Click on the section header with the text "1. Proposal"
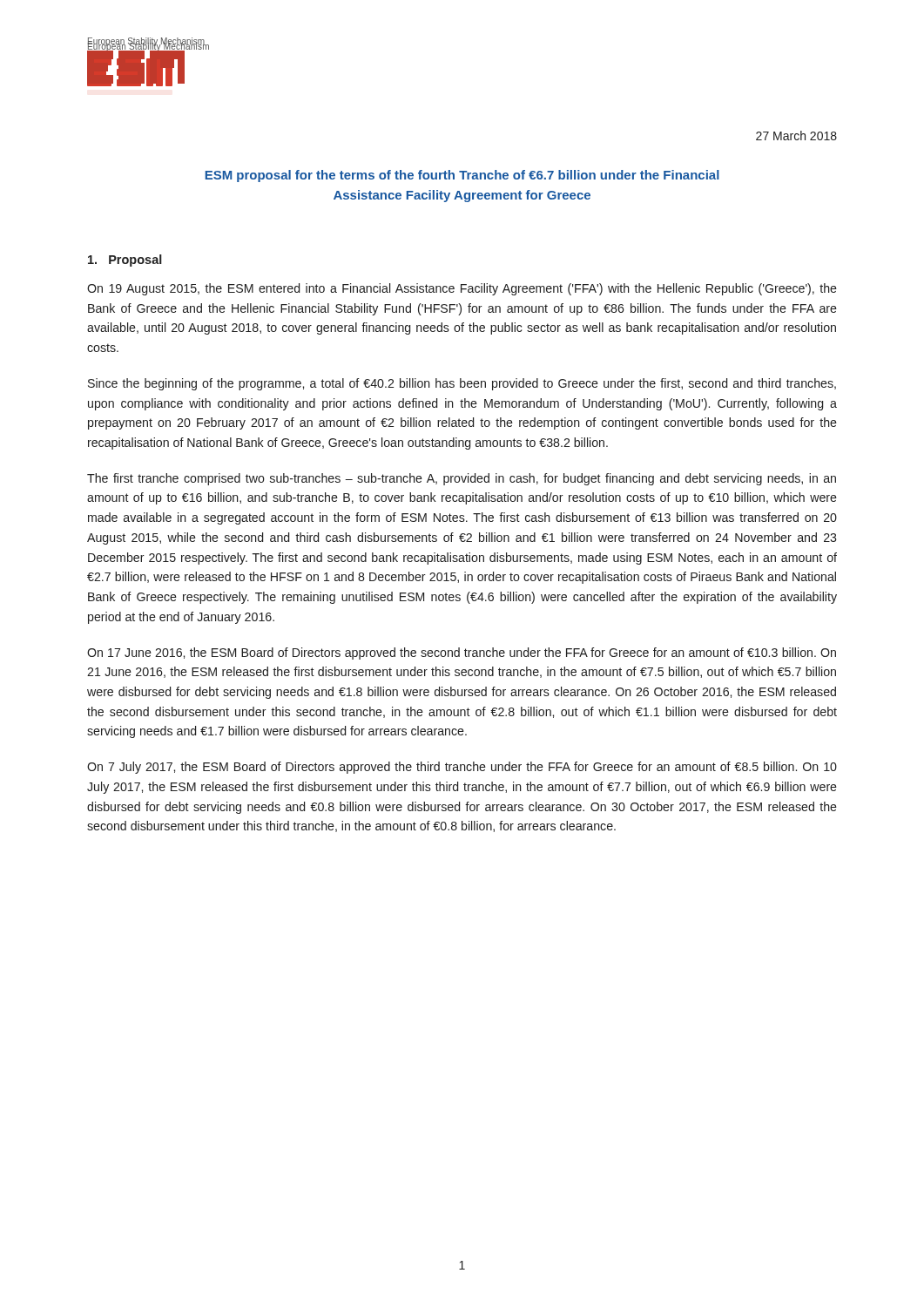924x1307 pixels. point(125,260)
